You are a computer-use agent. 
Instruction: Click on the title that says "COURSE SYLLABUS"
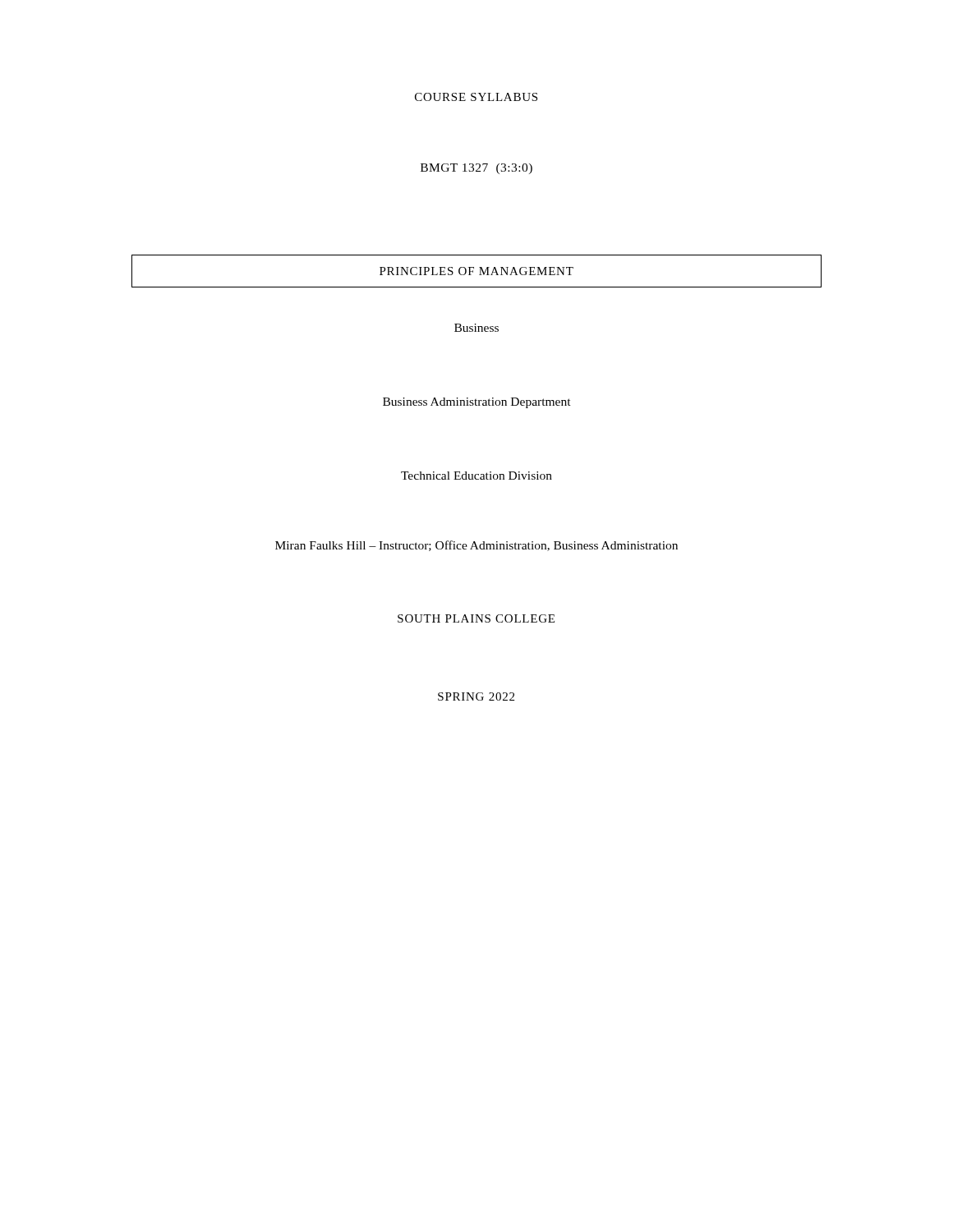476,97
